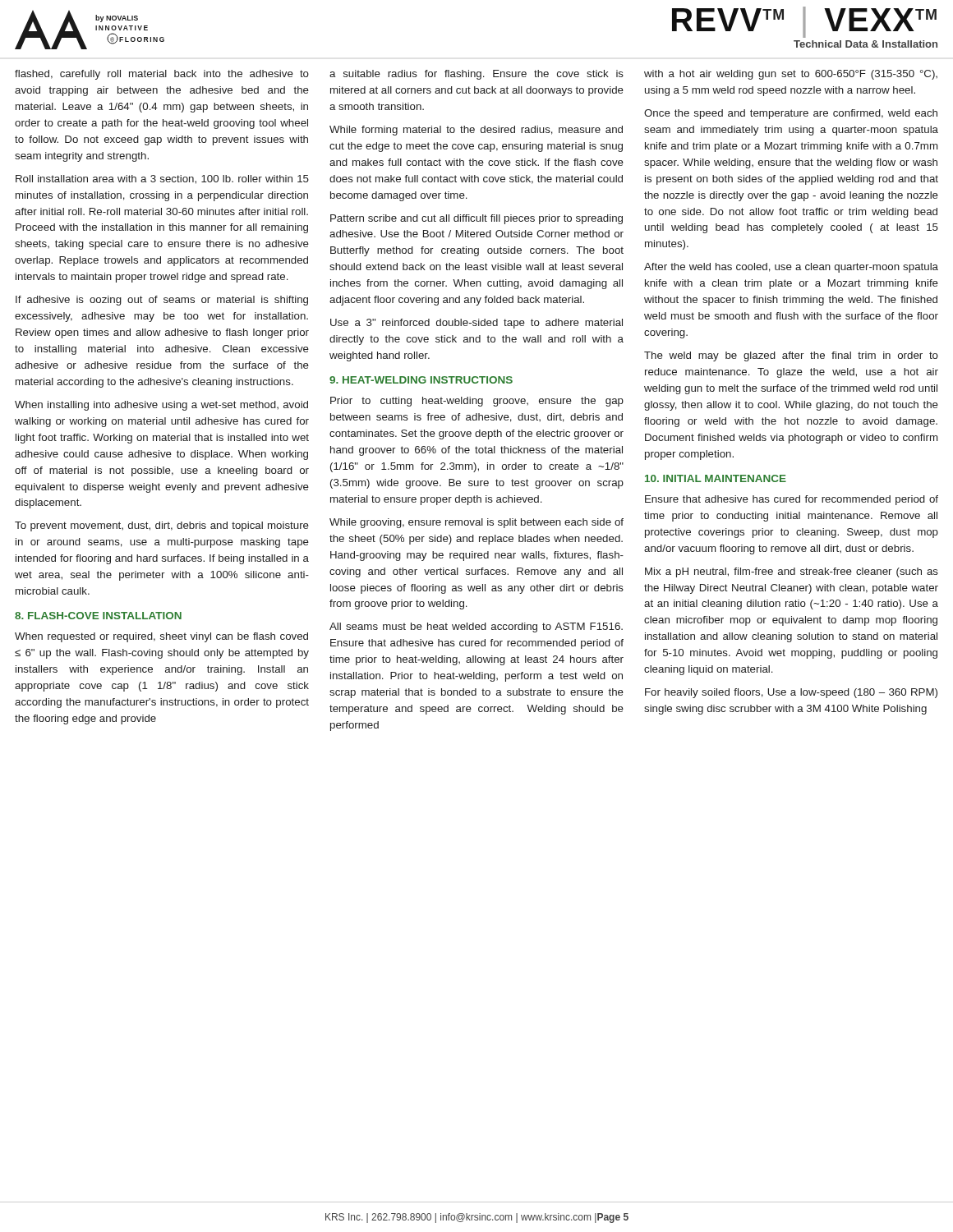Click the passage that begins "with a hot air"

(x=791, y=264)
